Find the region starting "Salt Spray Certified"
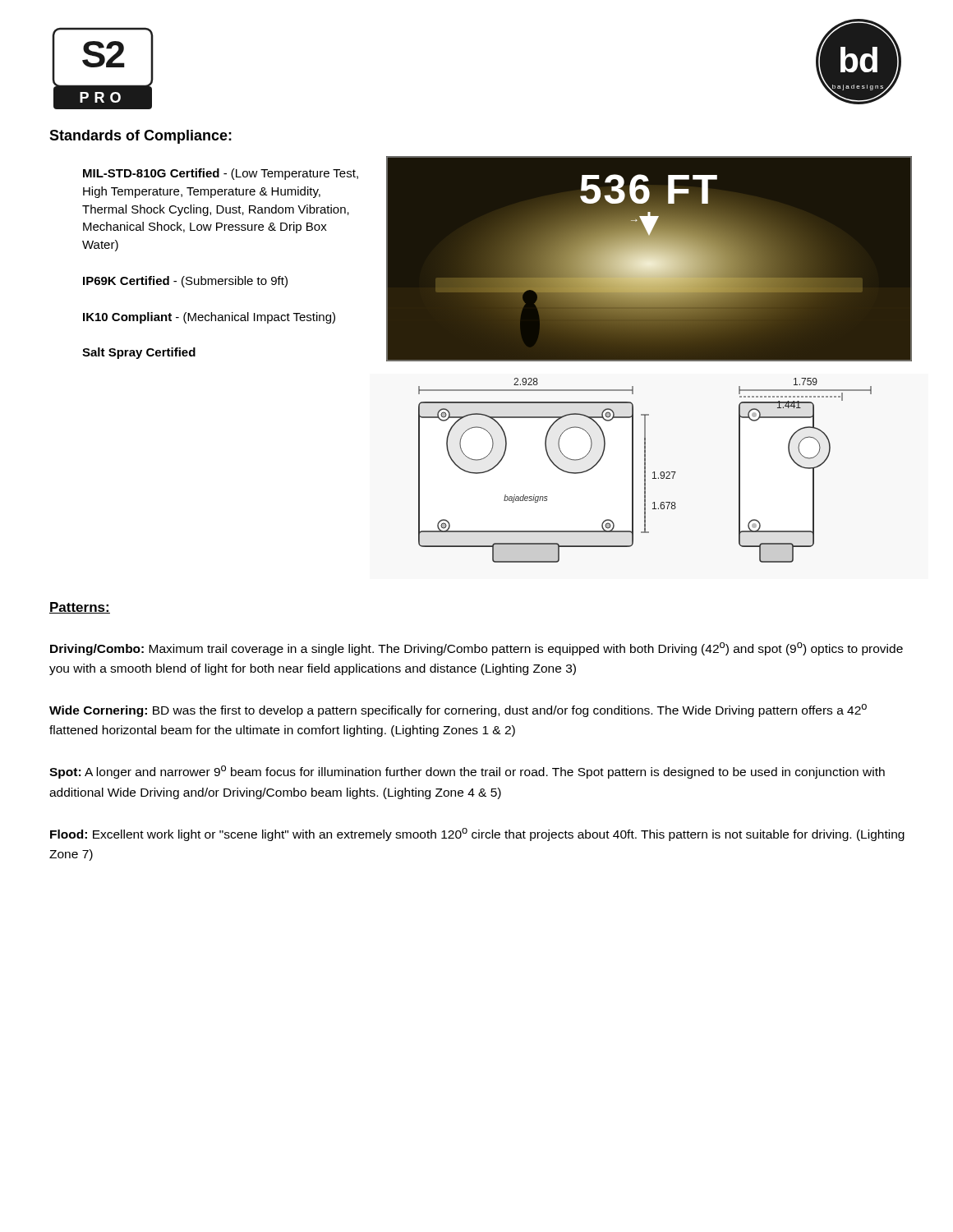Image resolution: width=953 pixels, height=1232 pixels. (x=139, y=353)
